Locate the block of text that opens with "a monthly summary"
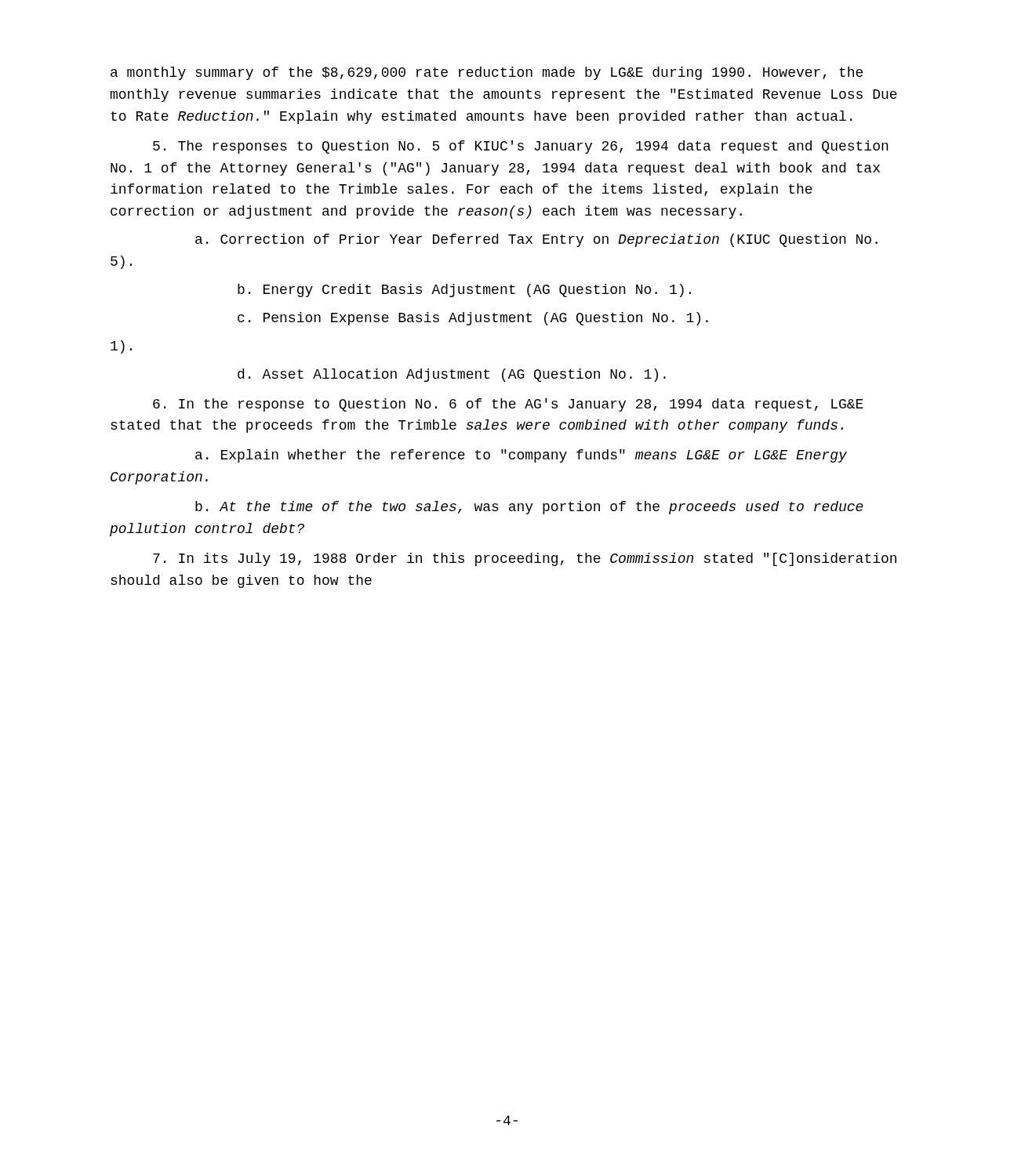The height and width of the screenshot is (1176, 1014). tap(504, 95)
